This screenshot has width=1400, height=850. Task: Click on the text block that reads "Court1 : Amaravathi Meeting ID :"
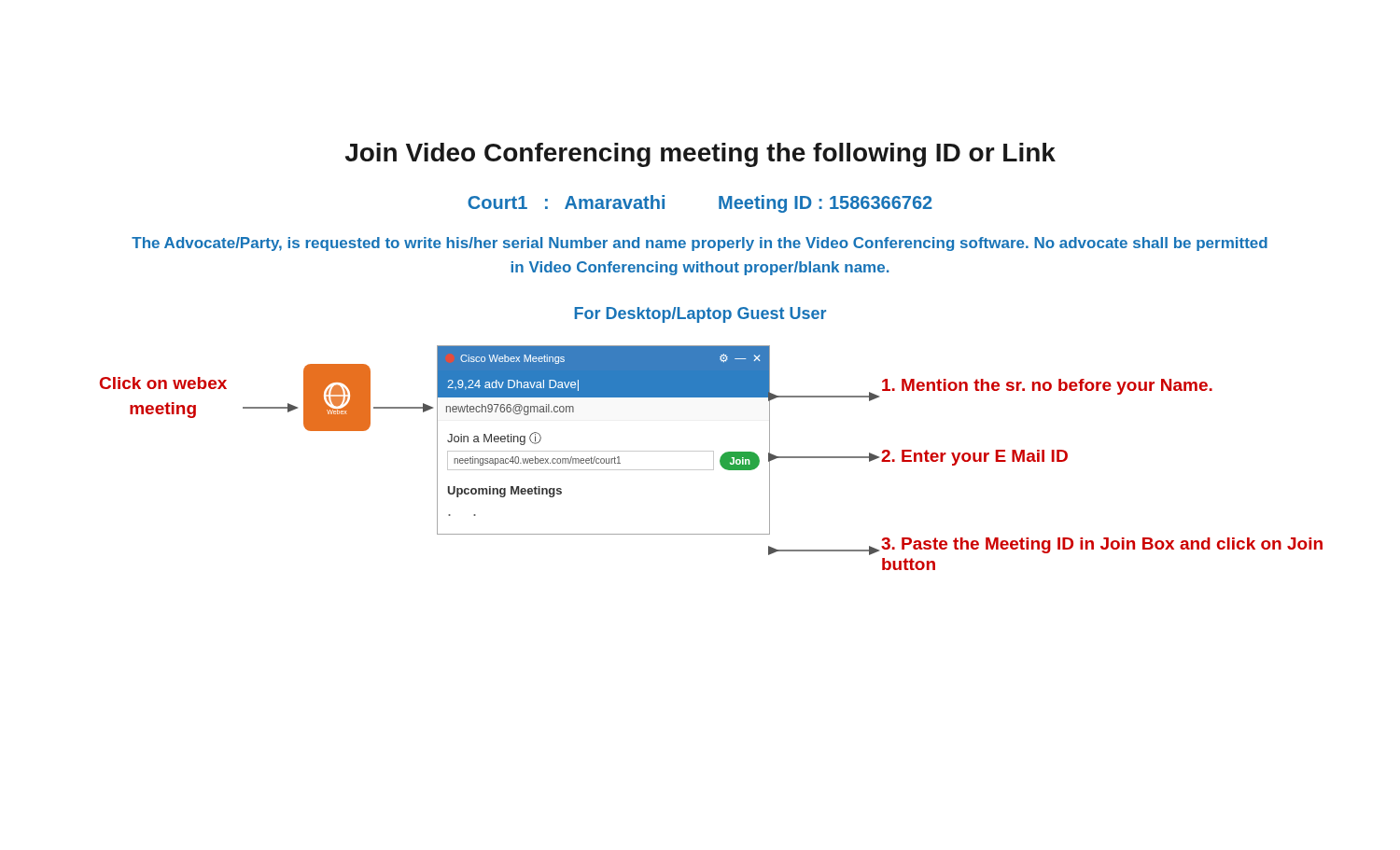(x=571, y=204)
